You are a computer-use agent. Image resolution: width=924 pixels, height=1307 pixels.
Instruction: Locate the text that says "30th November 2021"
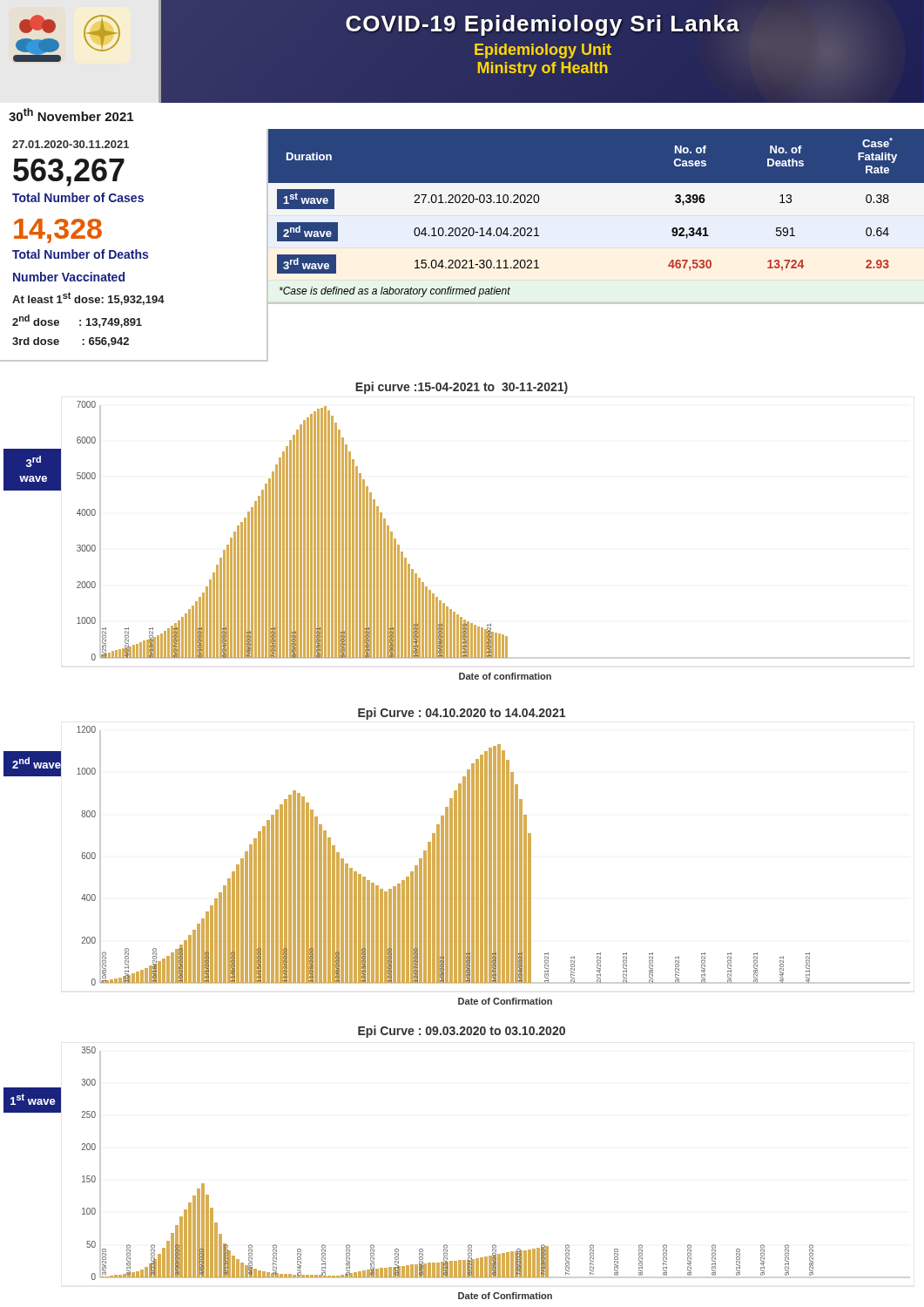click(71, 115)
